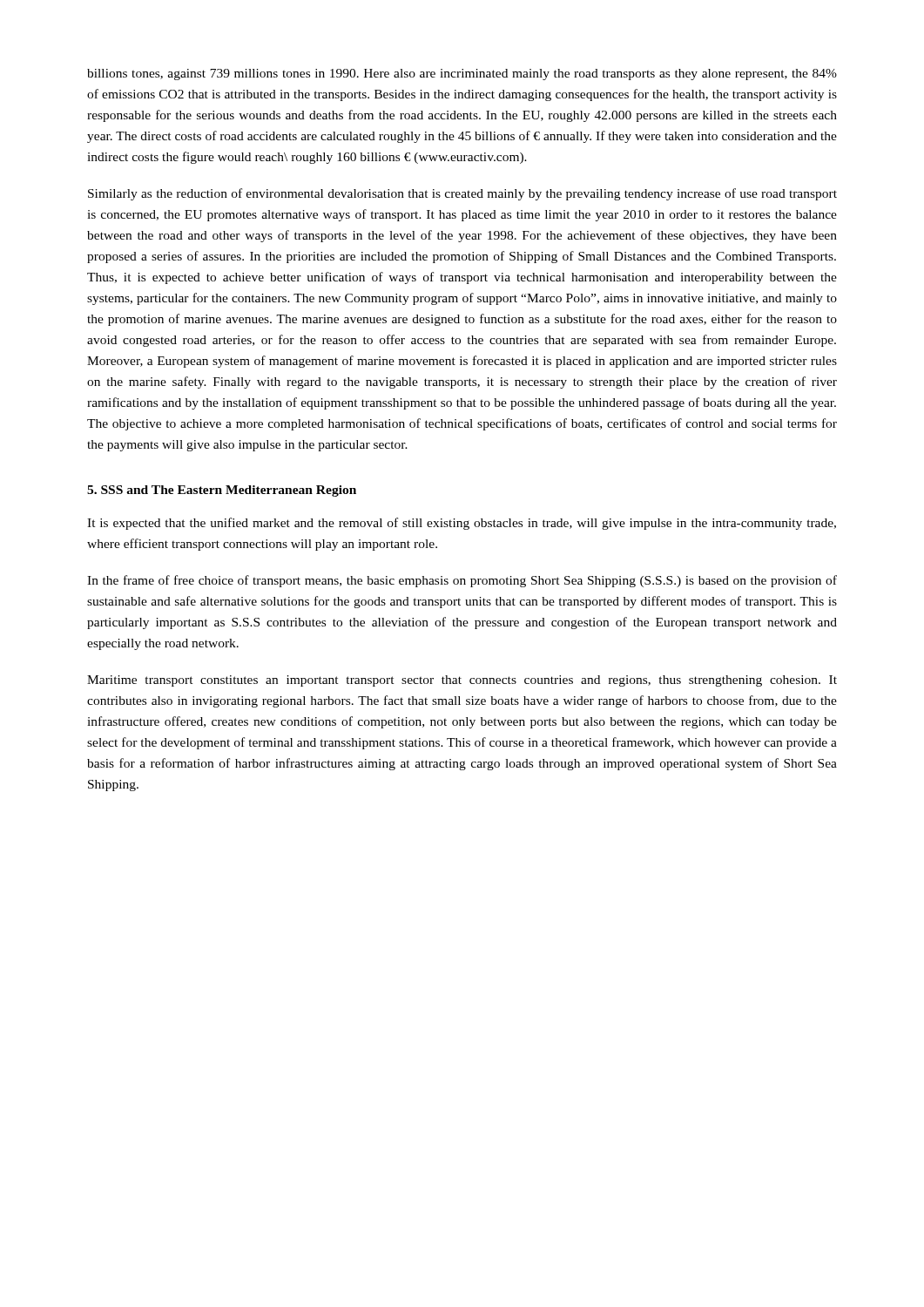Select the text block with the text "It is expected that"
The width and height of the screenshot is (924, 1307).
tap(462, 533)
